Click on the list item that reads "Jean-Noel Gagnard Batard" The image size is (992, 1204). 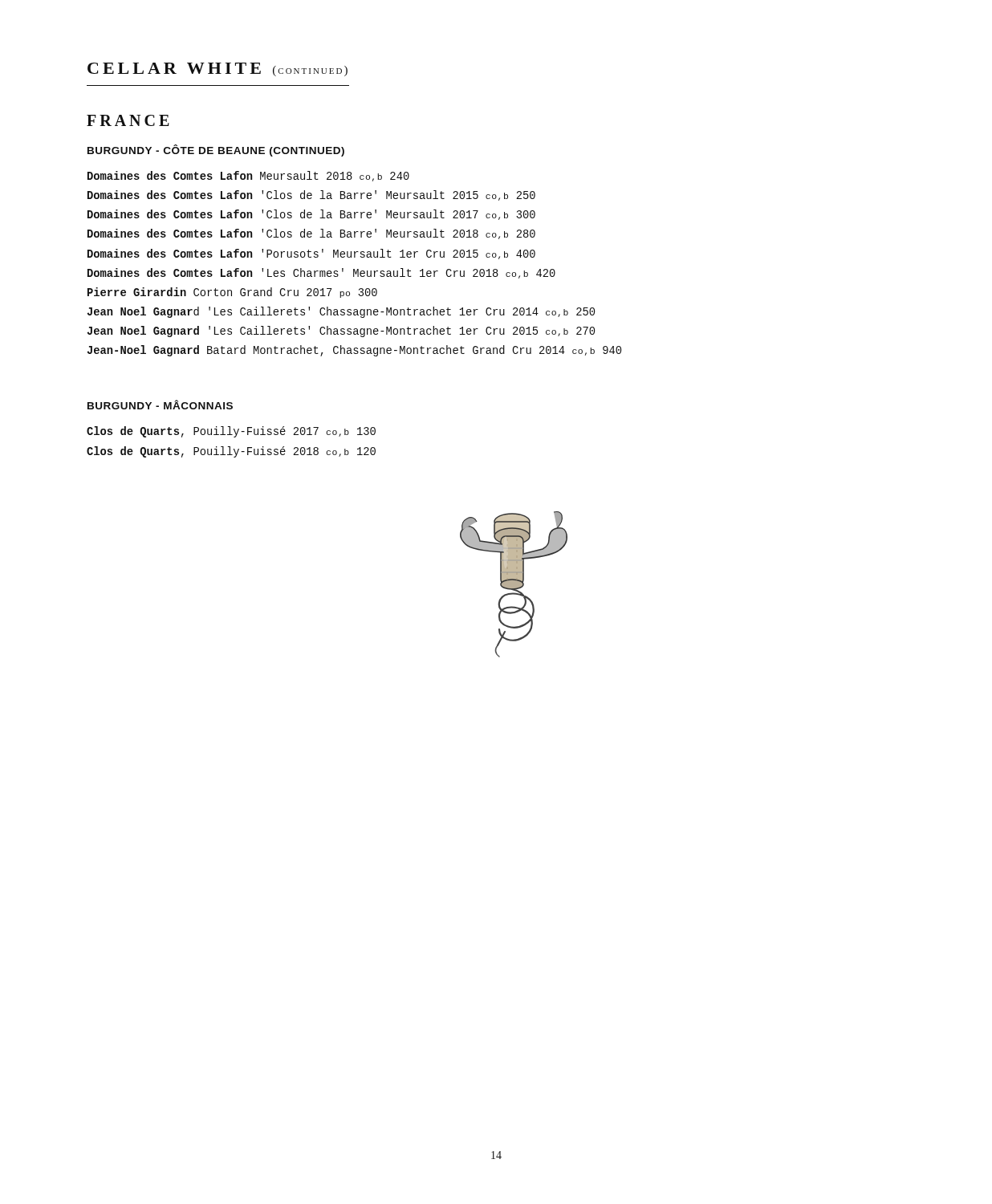(354, 351)
